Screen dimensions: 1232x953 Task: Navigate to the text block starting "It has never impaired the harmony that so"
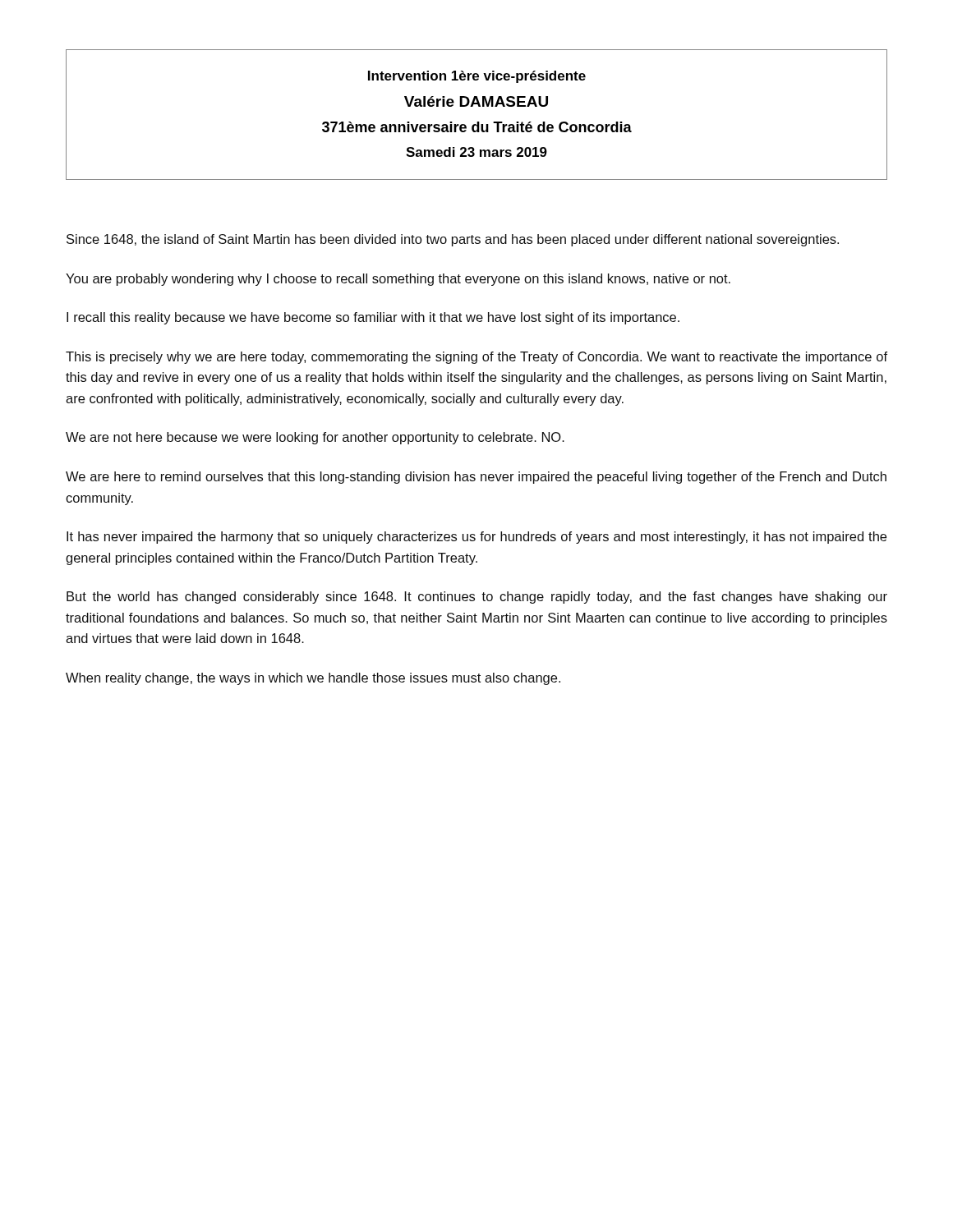point(476,547)
